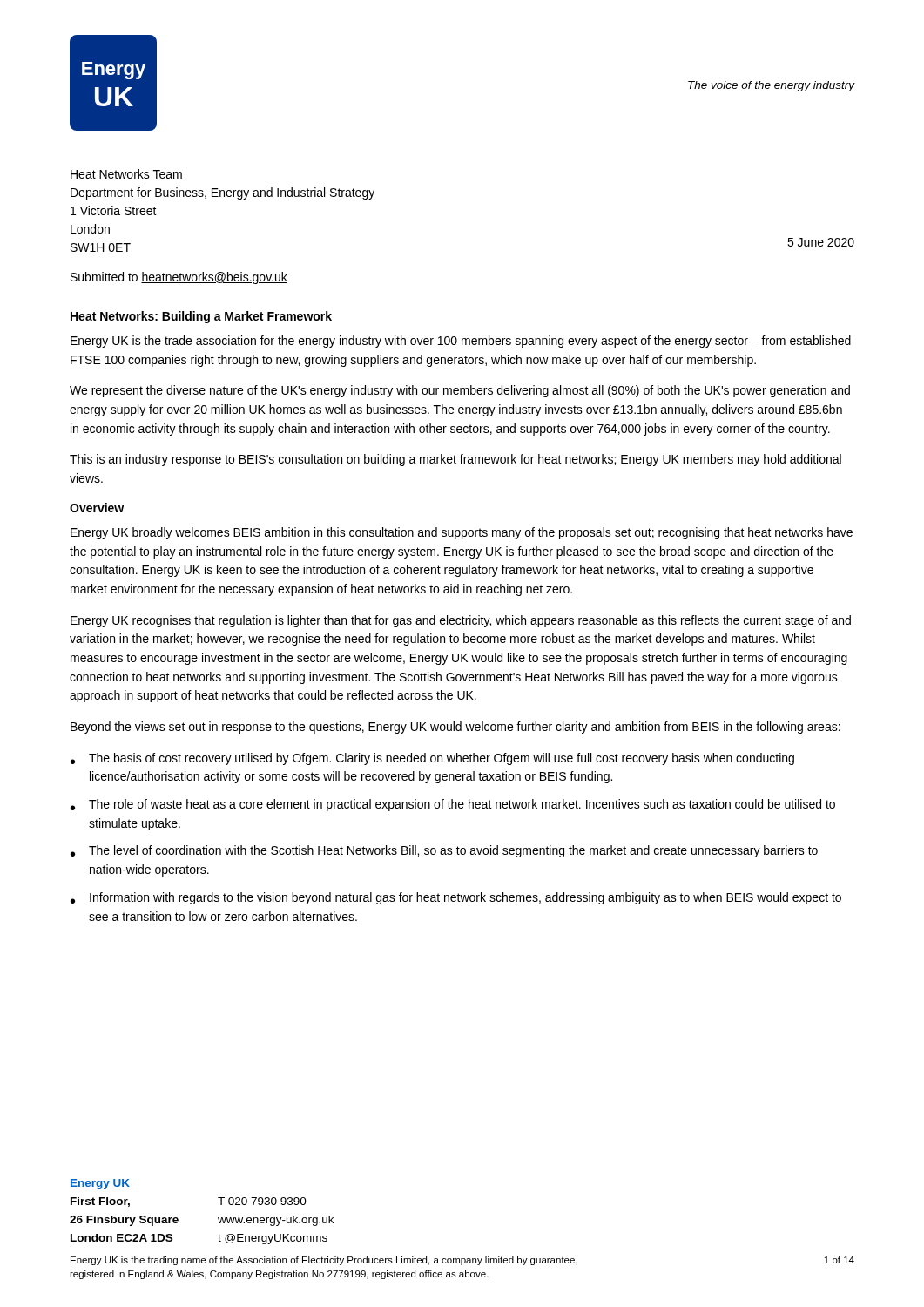Point to the region starting "This is an industry response to"
Screen dimensions: 1307x924
[x=456, y=469]
